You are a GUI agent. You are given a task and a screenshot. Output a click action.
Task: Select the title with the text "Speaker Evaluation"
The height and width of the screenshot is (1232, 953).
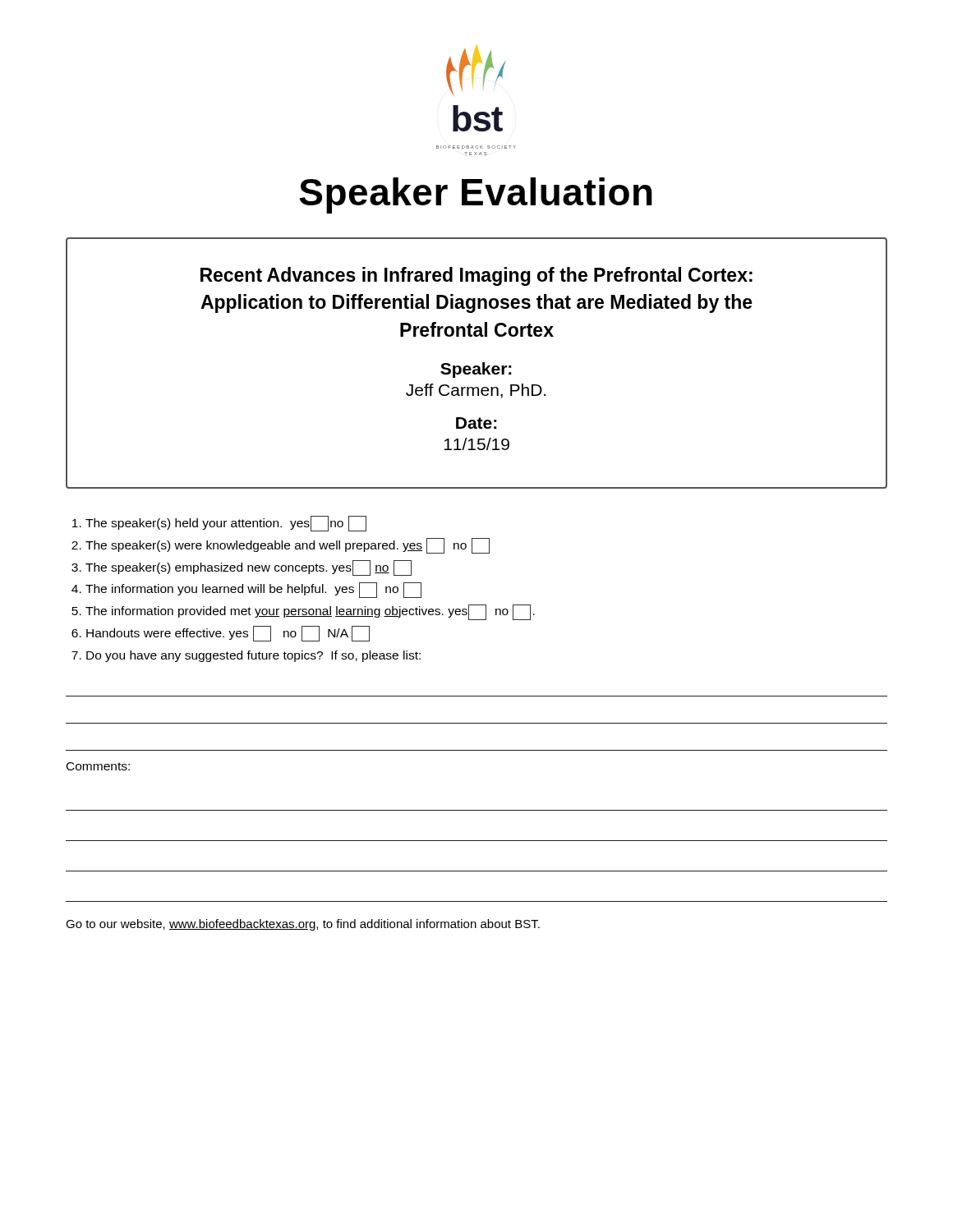[x=476, y=192]
